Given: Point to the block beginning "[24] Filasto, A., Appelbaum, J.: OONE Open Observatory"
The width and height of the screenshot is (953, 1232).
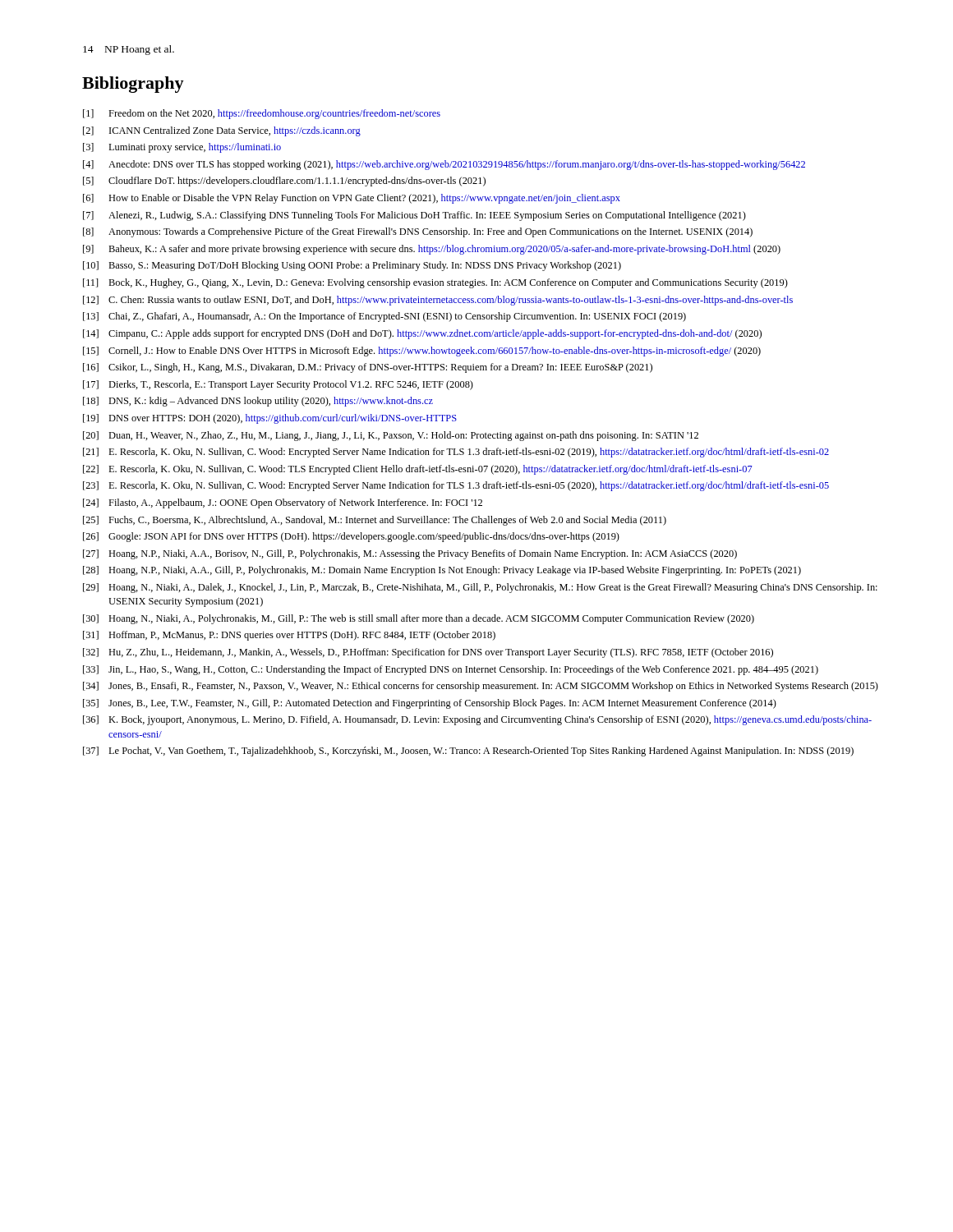Looking at the screenshot, I should pyautogui.click(x=485, y=503).
